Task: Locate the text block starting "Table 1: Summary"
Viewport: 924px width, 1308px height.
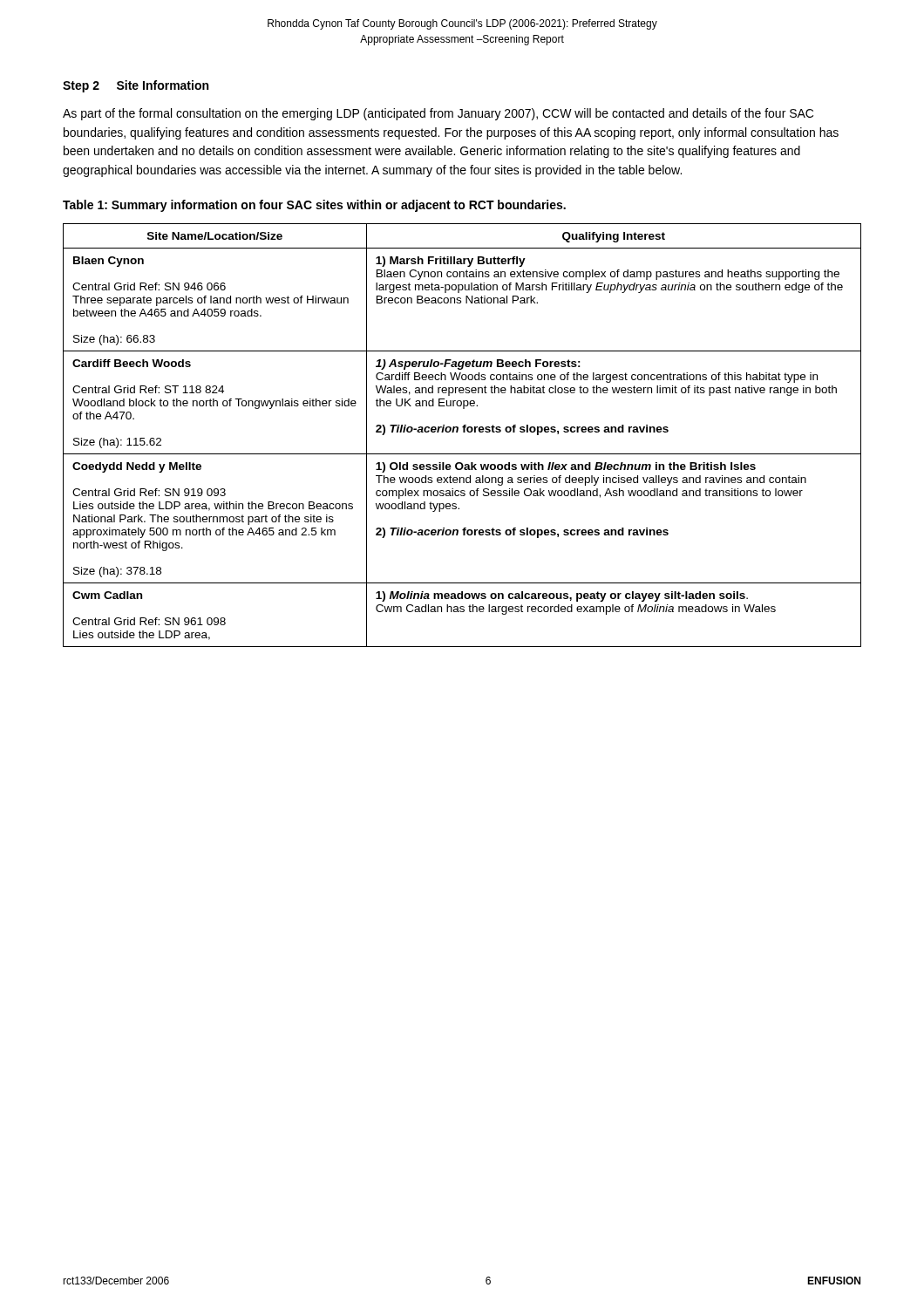Action: [x=315, y=205]
